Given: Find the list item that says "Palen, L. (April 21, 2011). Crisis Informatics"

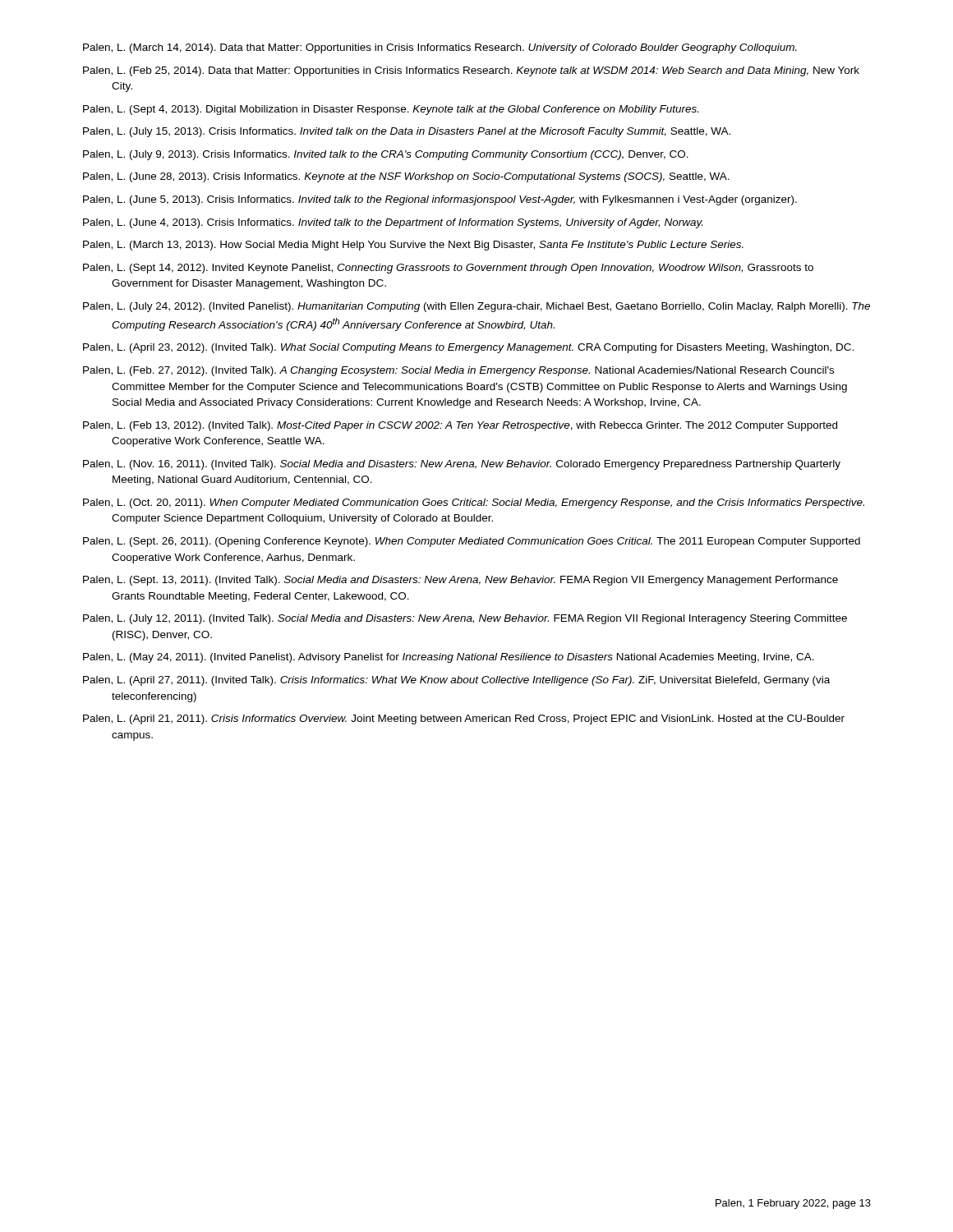Looking at the screenshot, I should coord(463,726).
